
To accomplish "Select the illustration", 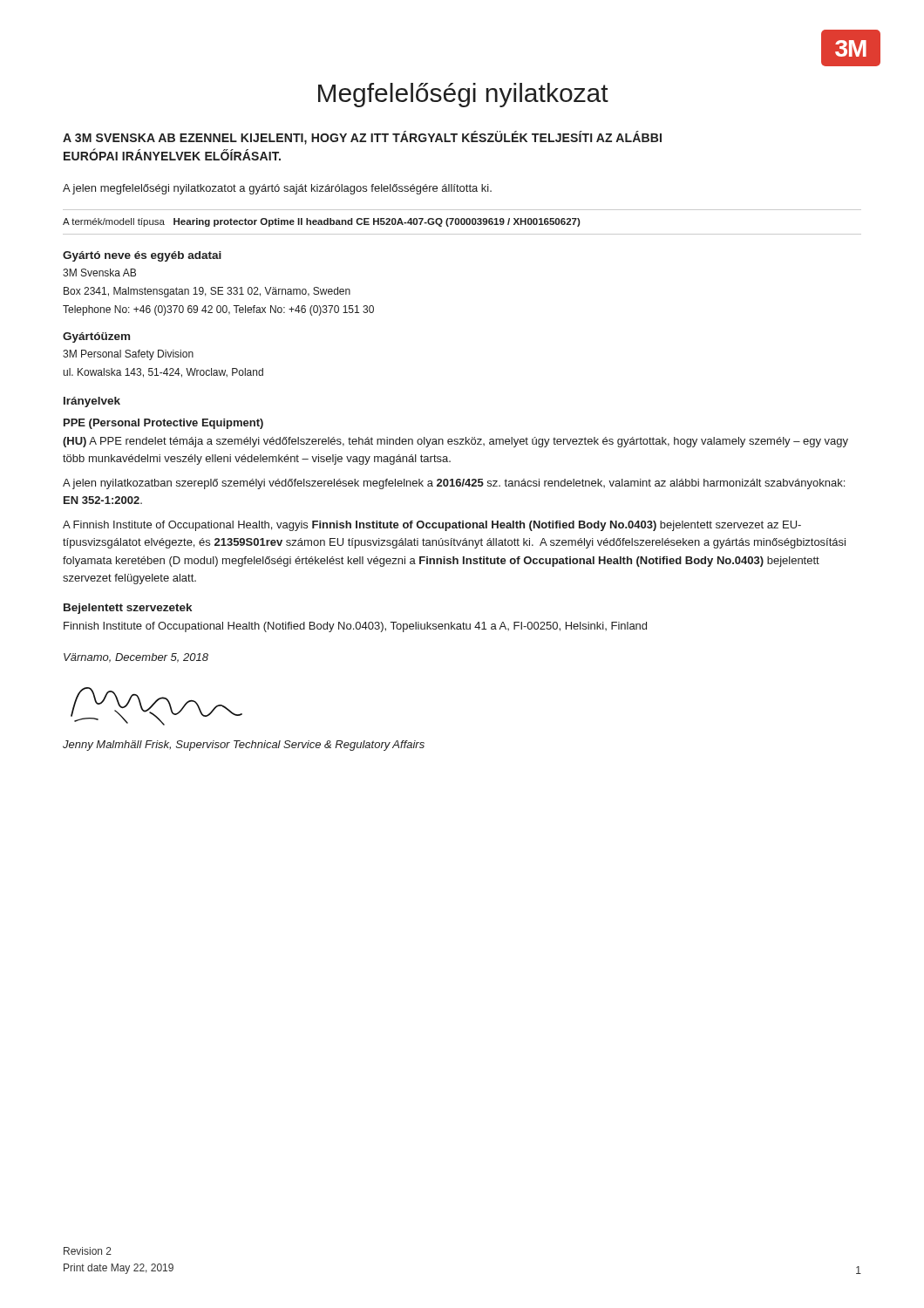I will [x=462, y=702].
